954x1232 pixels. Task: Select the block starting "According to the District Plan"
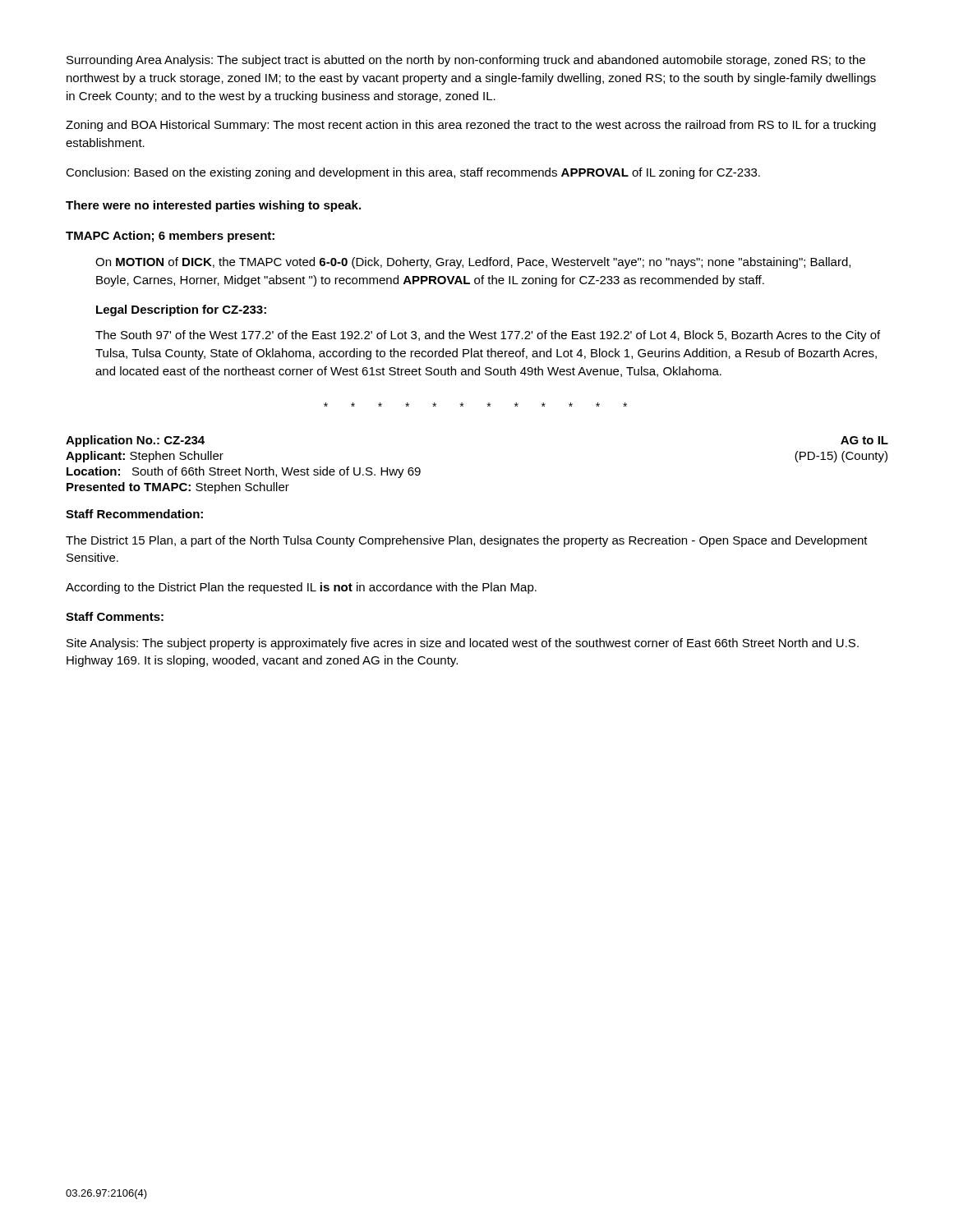[302, 587]
